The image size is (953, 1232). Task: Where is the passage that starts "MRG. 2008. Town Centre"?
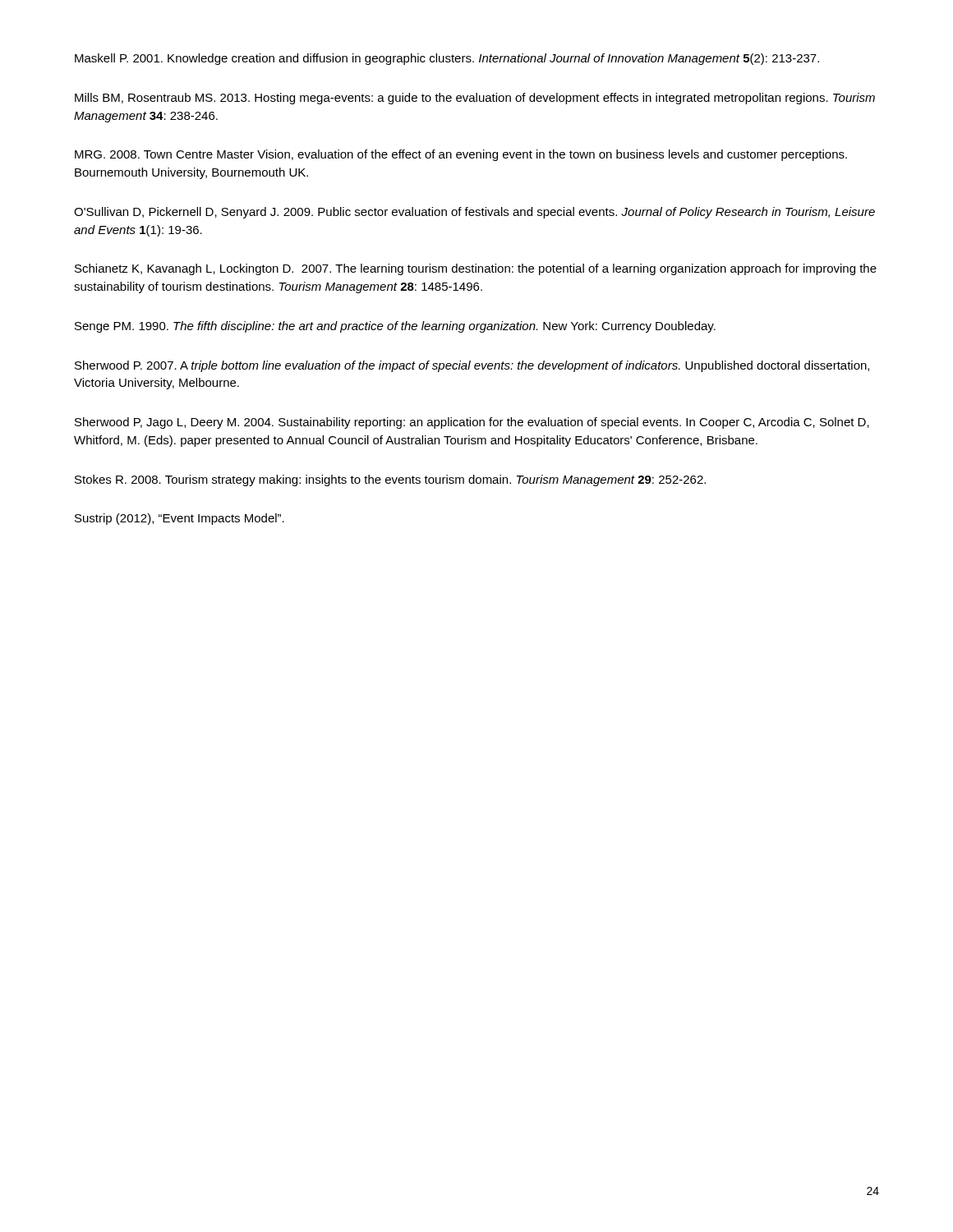click(476, 163)
